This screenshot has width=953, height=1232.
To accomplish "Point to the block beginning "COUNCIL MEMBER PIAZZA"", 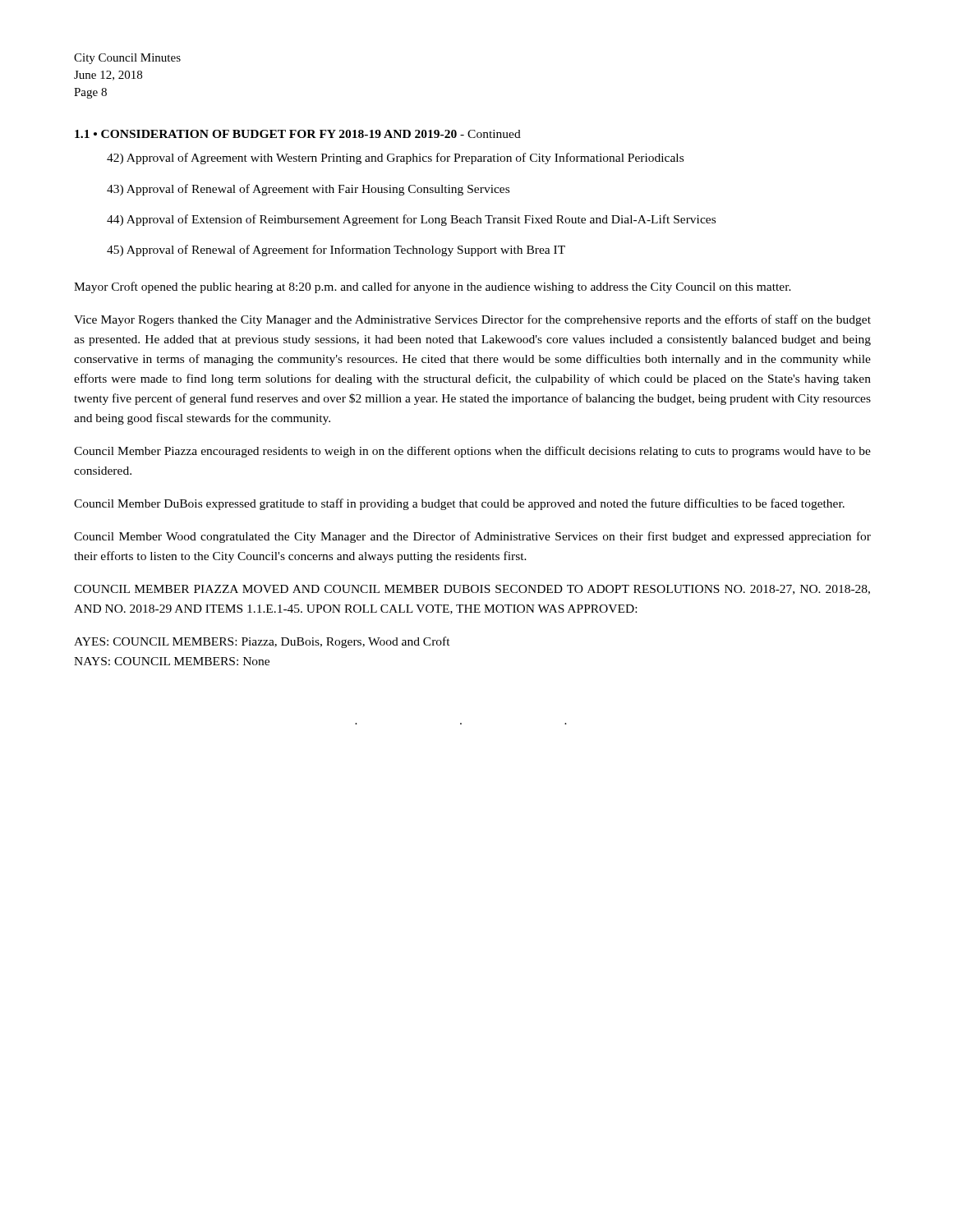I will coord(472,599).
